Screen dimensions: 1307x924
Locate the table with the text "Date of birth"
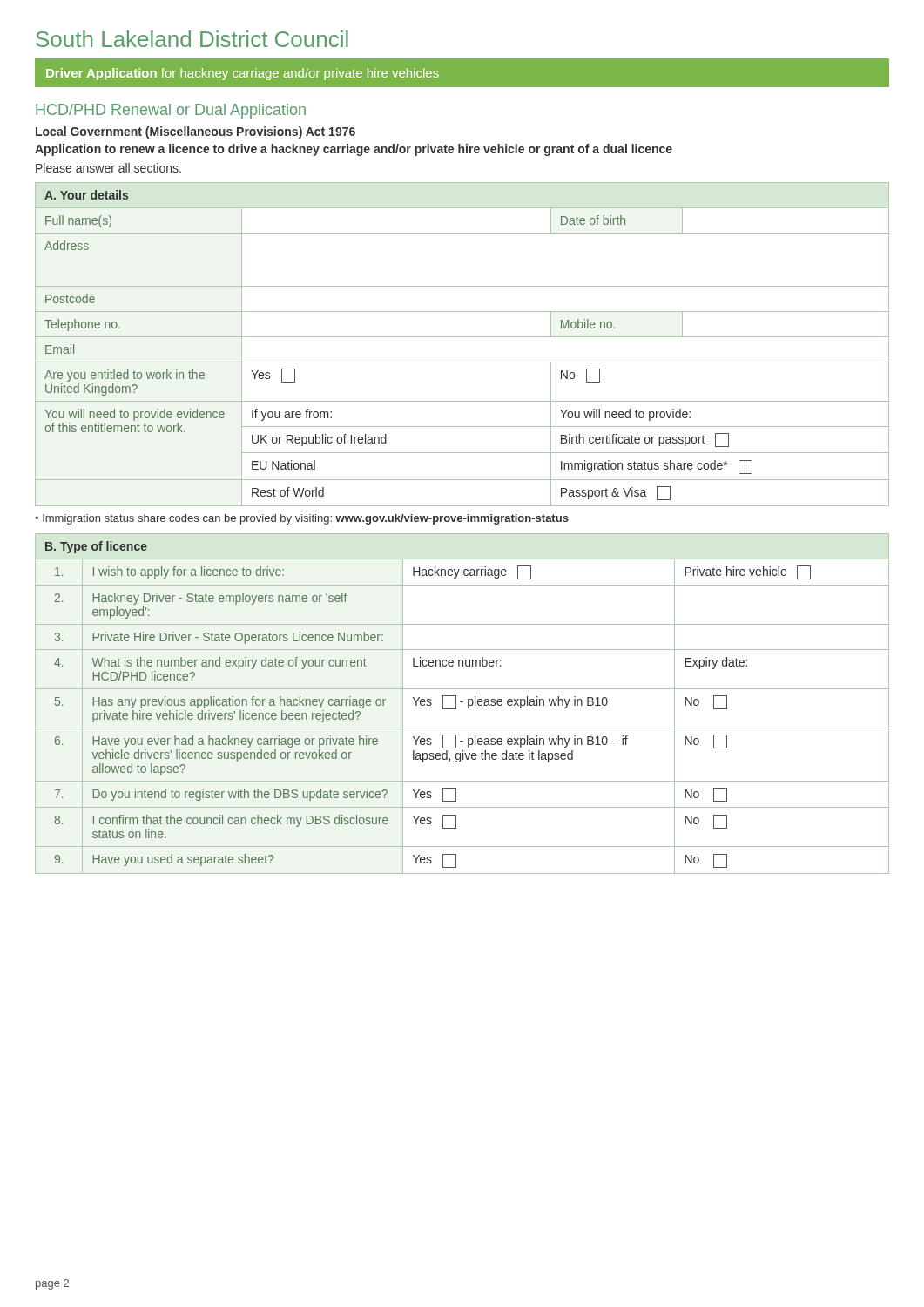[x=462, y=344]
